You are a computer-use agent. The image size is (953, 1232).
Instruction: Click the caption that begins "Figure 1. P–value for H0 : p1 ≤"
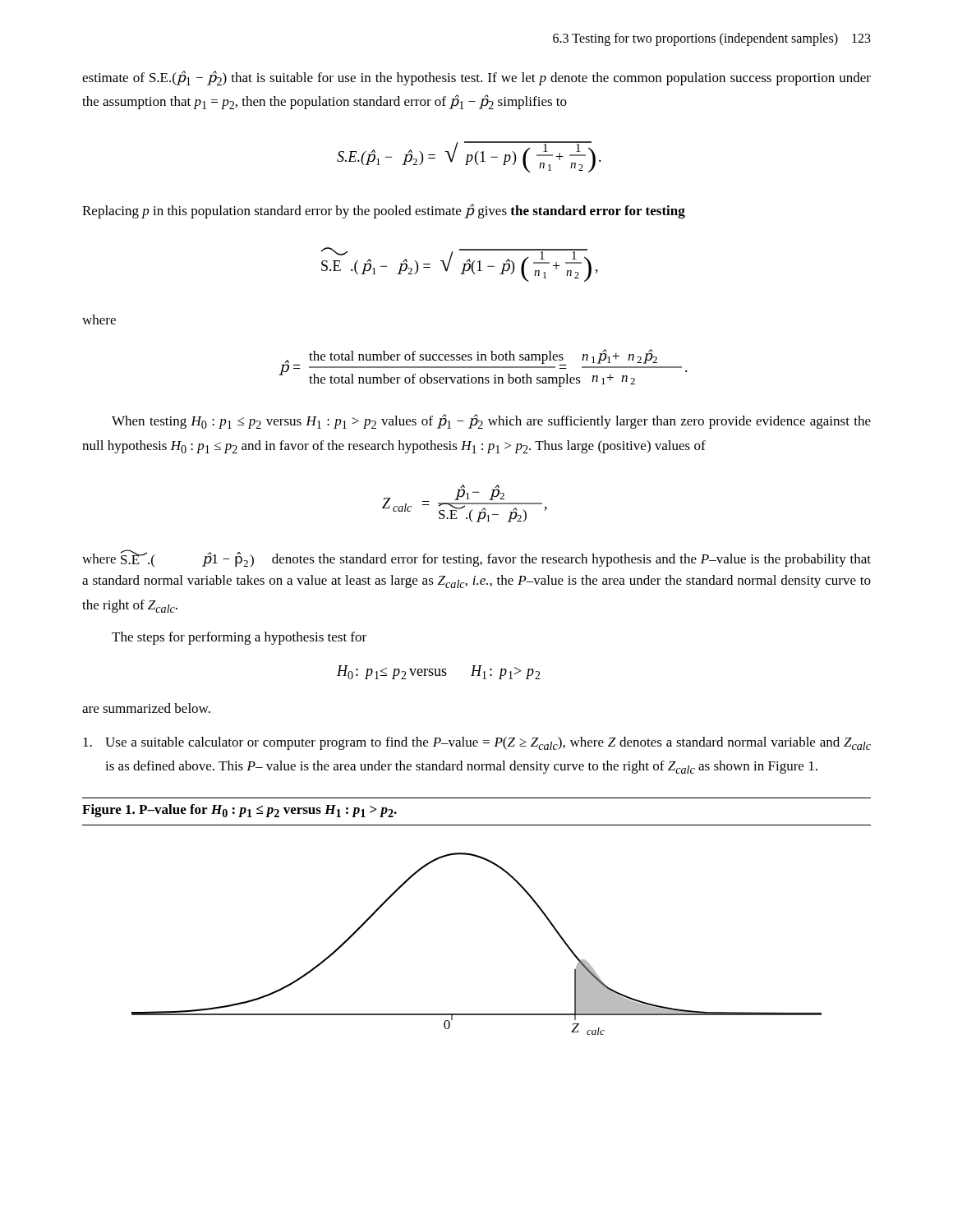coord(240,811)
